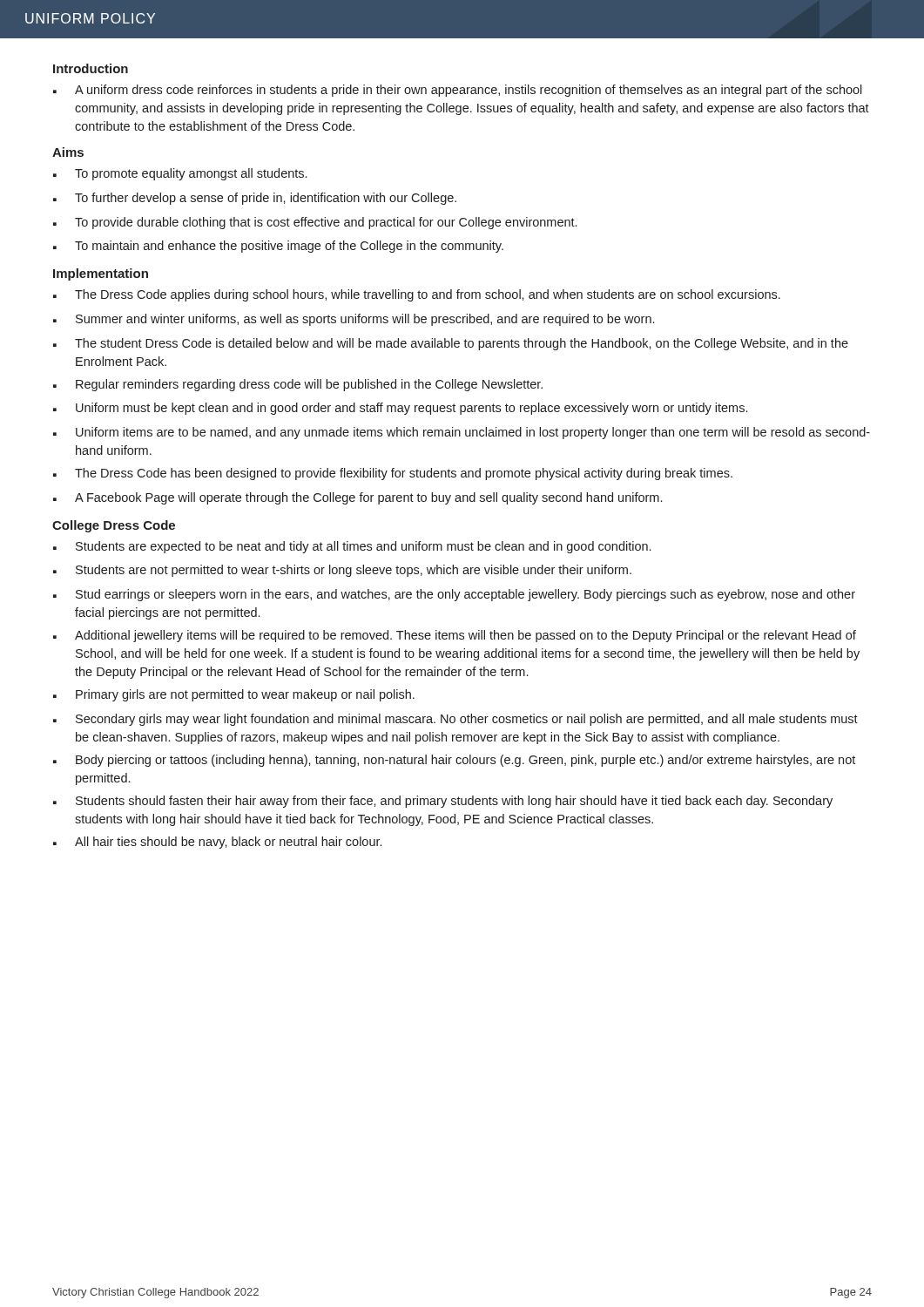The height and width of the screenshot is (1307, 924).
Task: Select the list item with the text "▪ A uniform dress"
Action: (462, 108)
